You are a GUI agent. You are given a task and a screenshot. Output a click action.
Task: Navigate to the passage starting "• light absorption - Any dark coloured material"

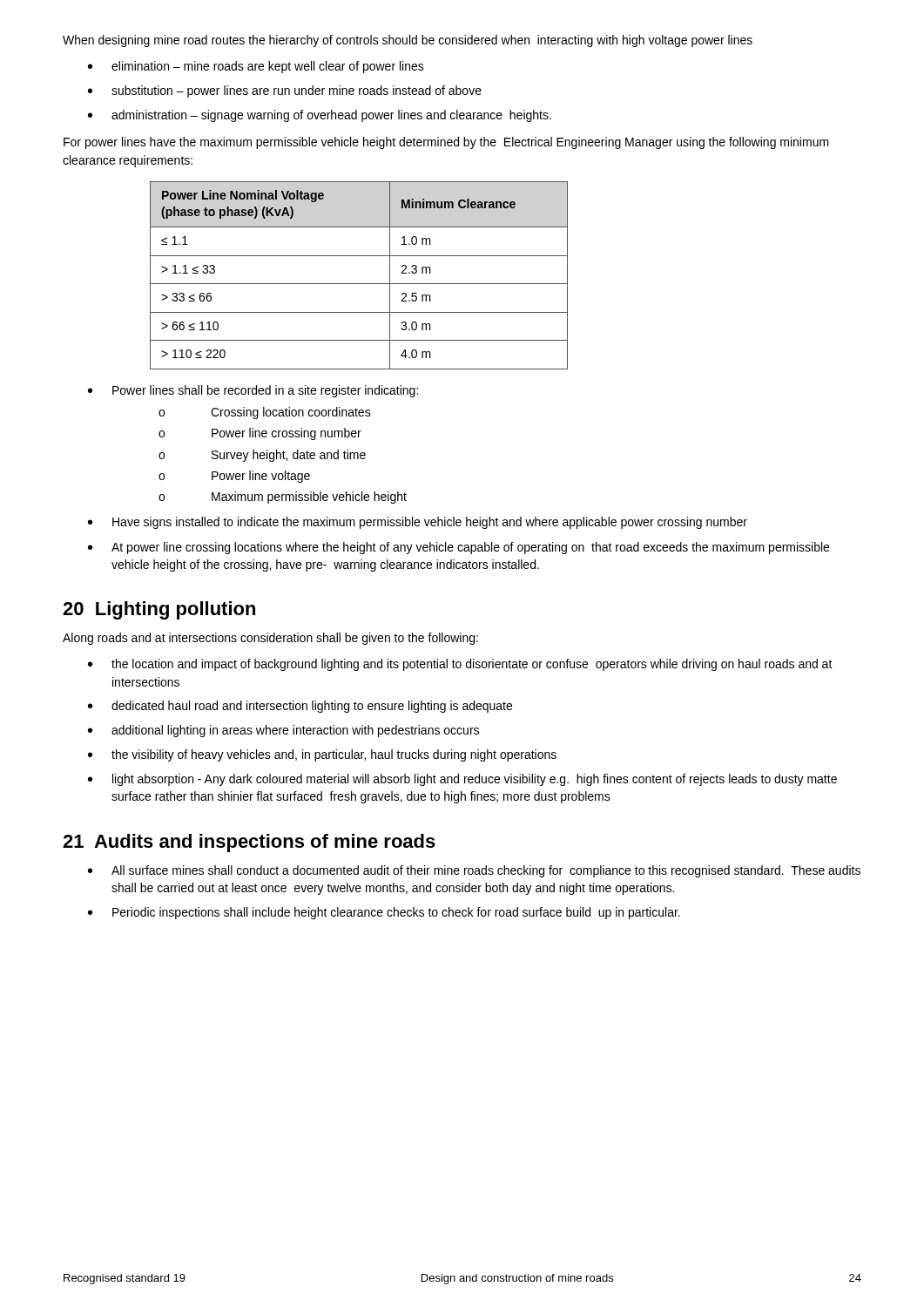[474, 788]
